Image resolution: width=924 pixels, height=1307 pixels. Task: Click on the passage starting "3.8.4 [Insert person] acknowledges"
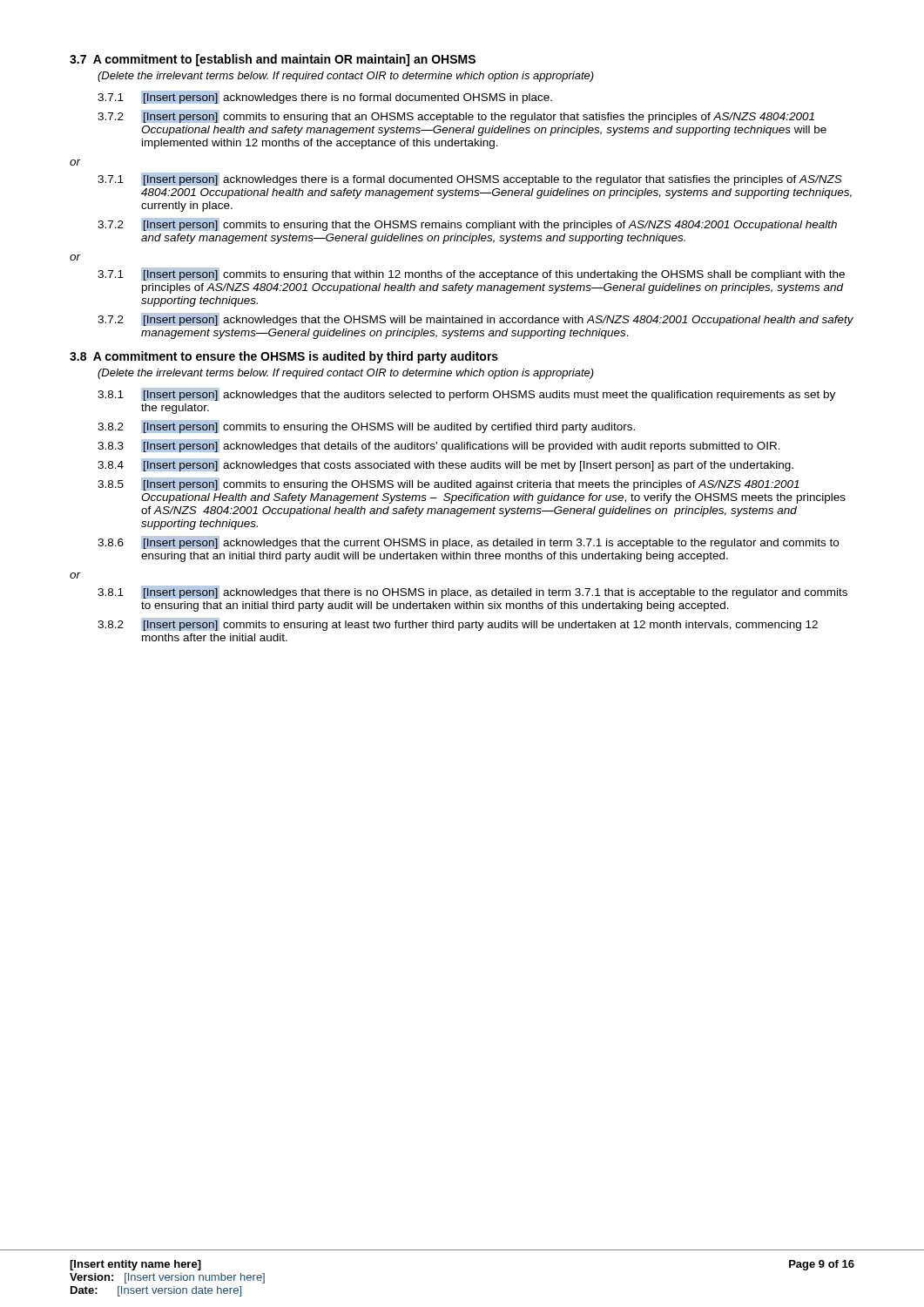point(446,465)
